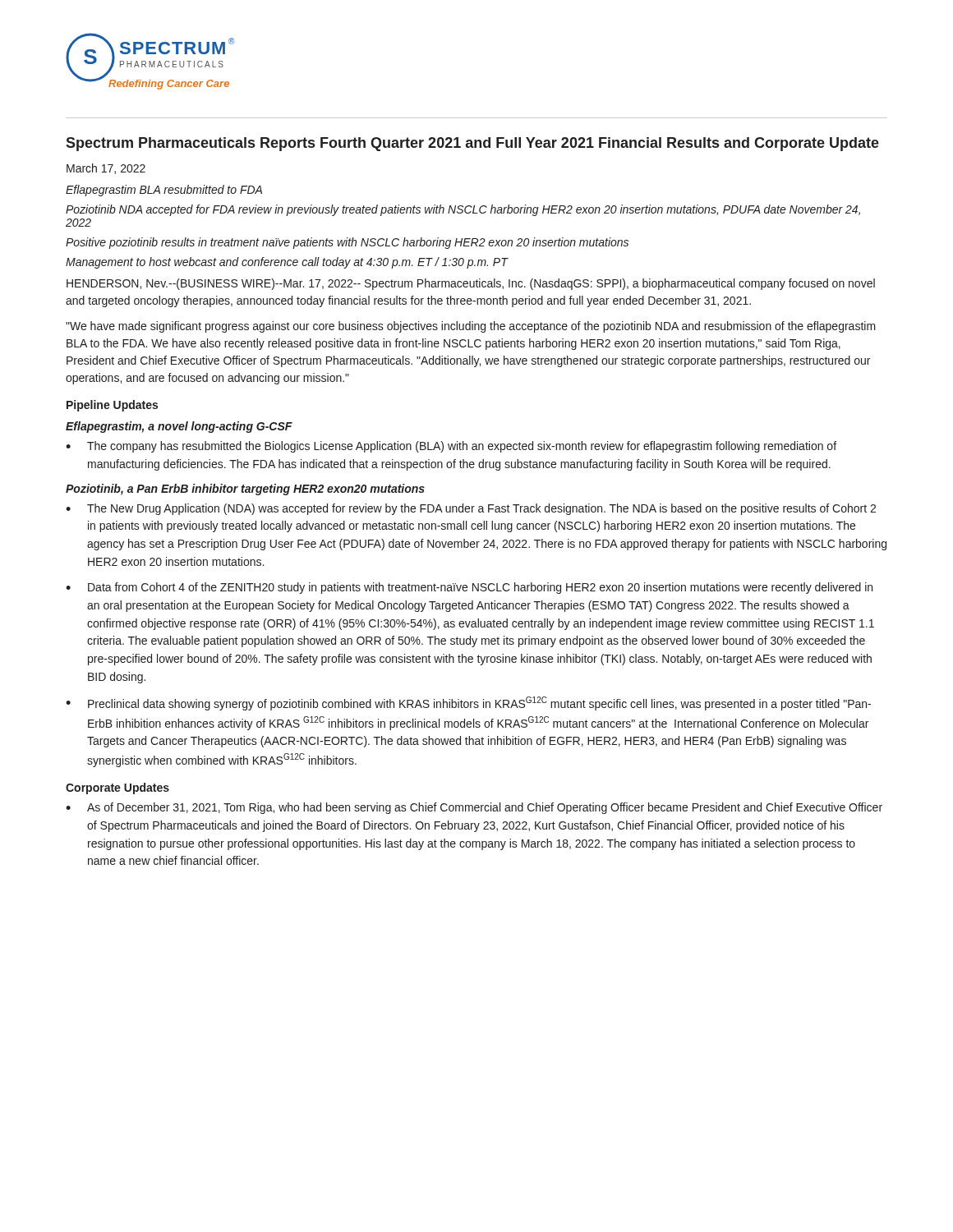The height and width of the screenshot is (1232, 953).
Task: Find "Eflapegrastim, a novel long-acting G-CSF" on this page
Action: pyautogui.click(x=179, y=426)
